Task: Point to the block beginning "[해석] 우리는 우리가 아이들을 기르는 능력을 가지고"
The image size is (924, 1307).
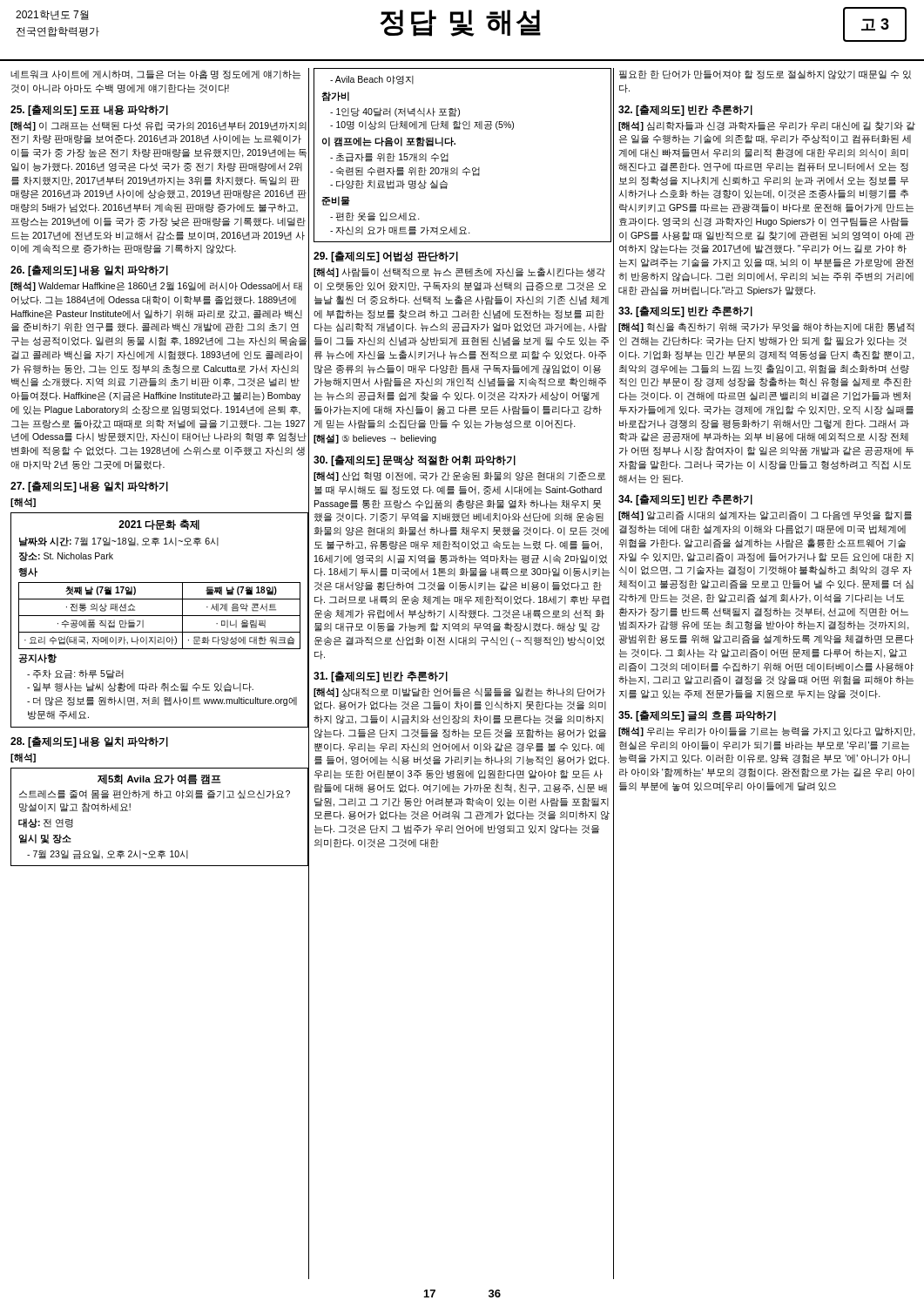Action: tap(767, 759)
